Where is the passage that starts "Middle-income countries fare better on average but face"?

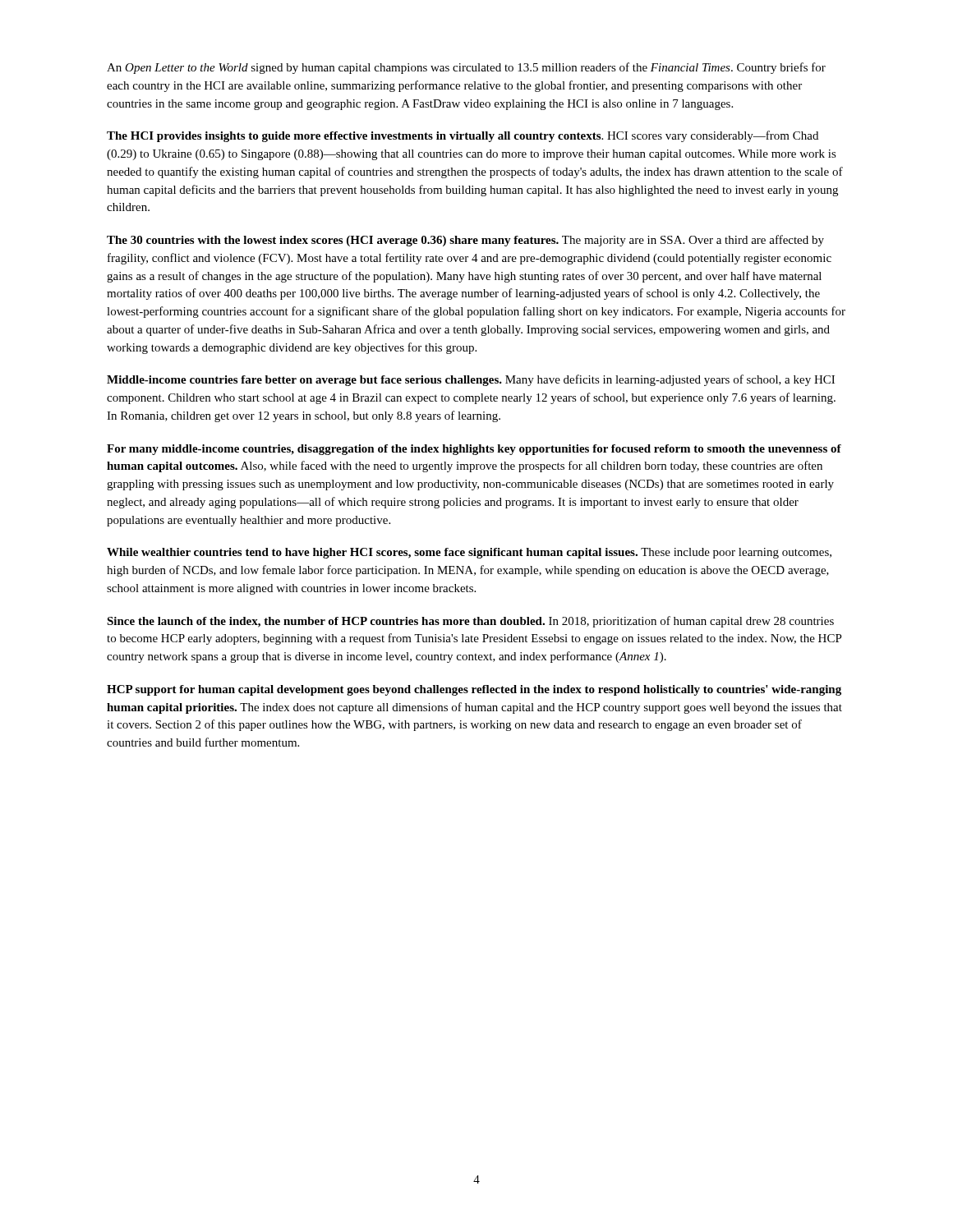pyautogui.click(x=471, y=398)
